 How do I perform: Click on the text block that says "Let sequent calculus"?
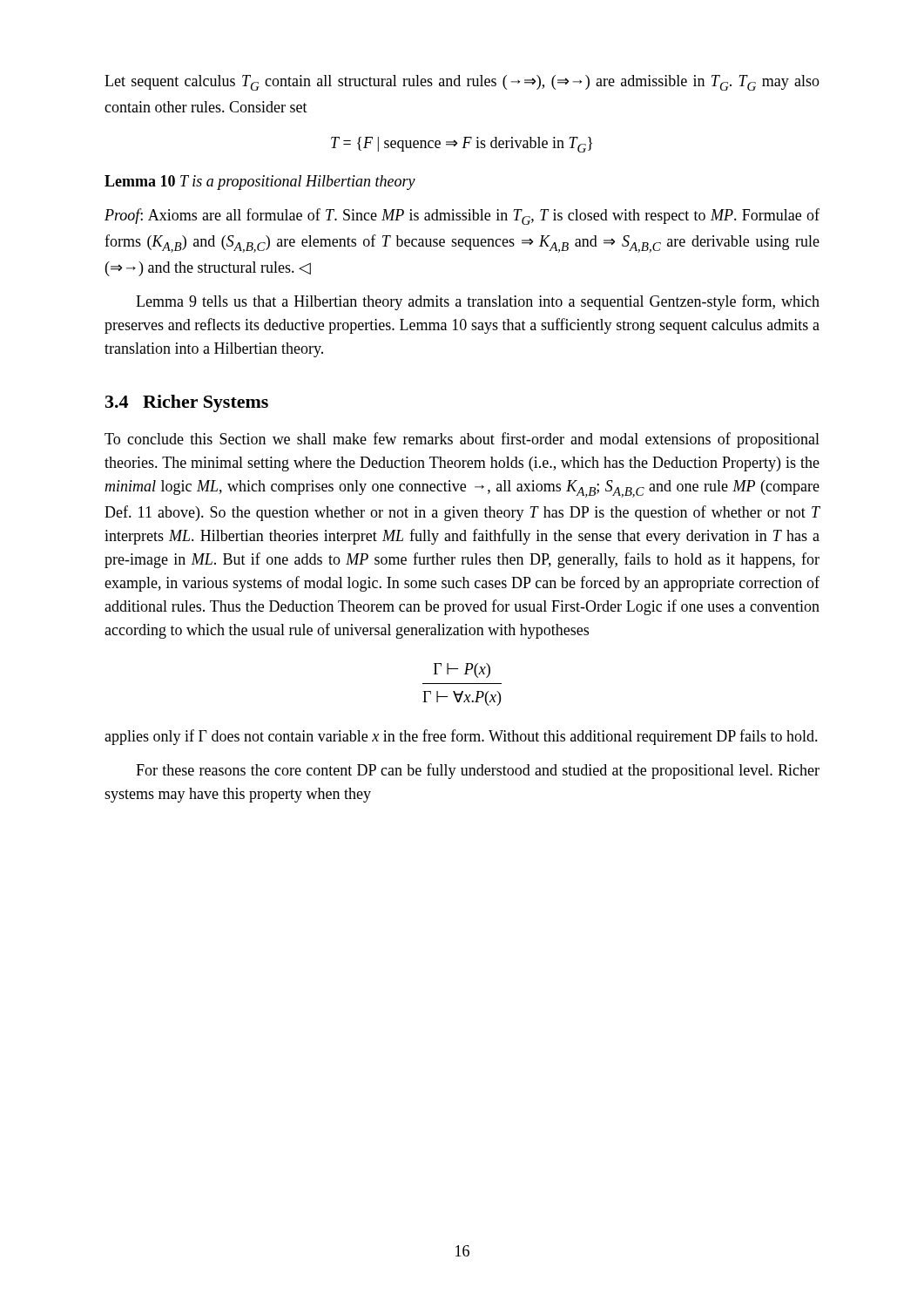pos(462,95)
